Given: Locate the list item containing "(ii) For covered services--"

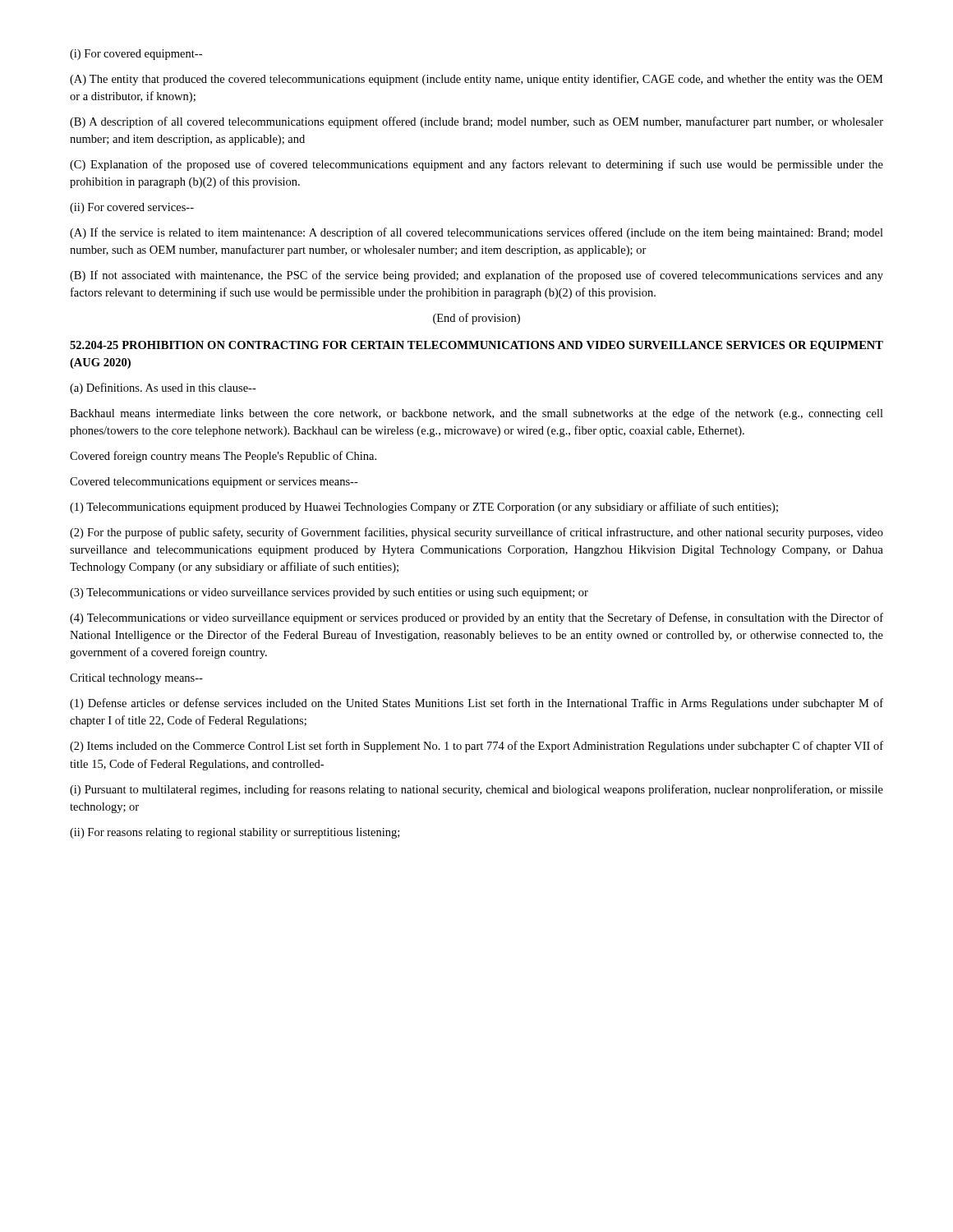Looking at the screenshot, I should point(132,207).
